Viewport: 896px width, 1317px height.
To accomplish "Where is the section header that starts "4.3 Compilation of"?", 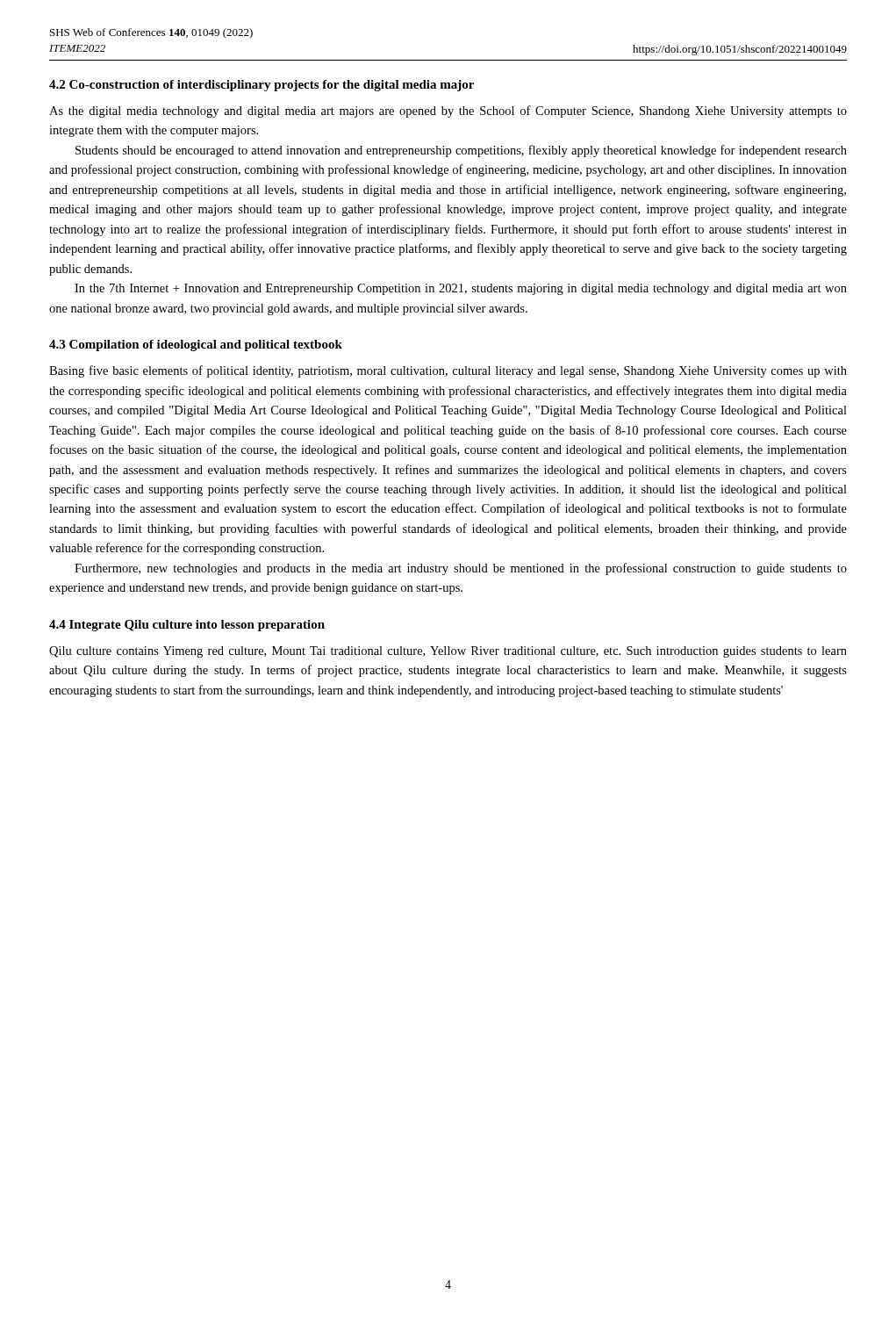I will coord(196,344).
